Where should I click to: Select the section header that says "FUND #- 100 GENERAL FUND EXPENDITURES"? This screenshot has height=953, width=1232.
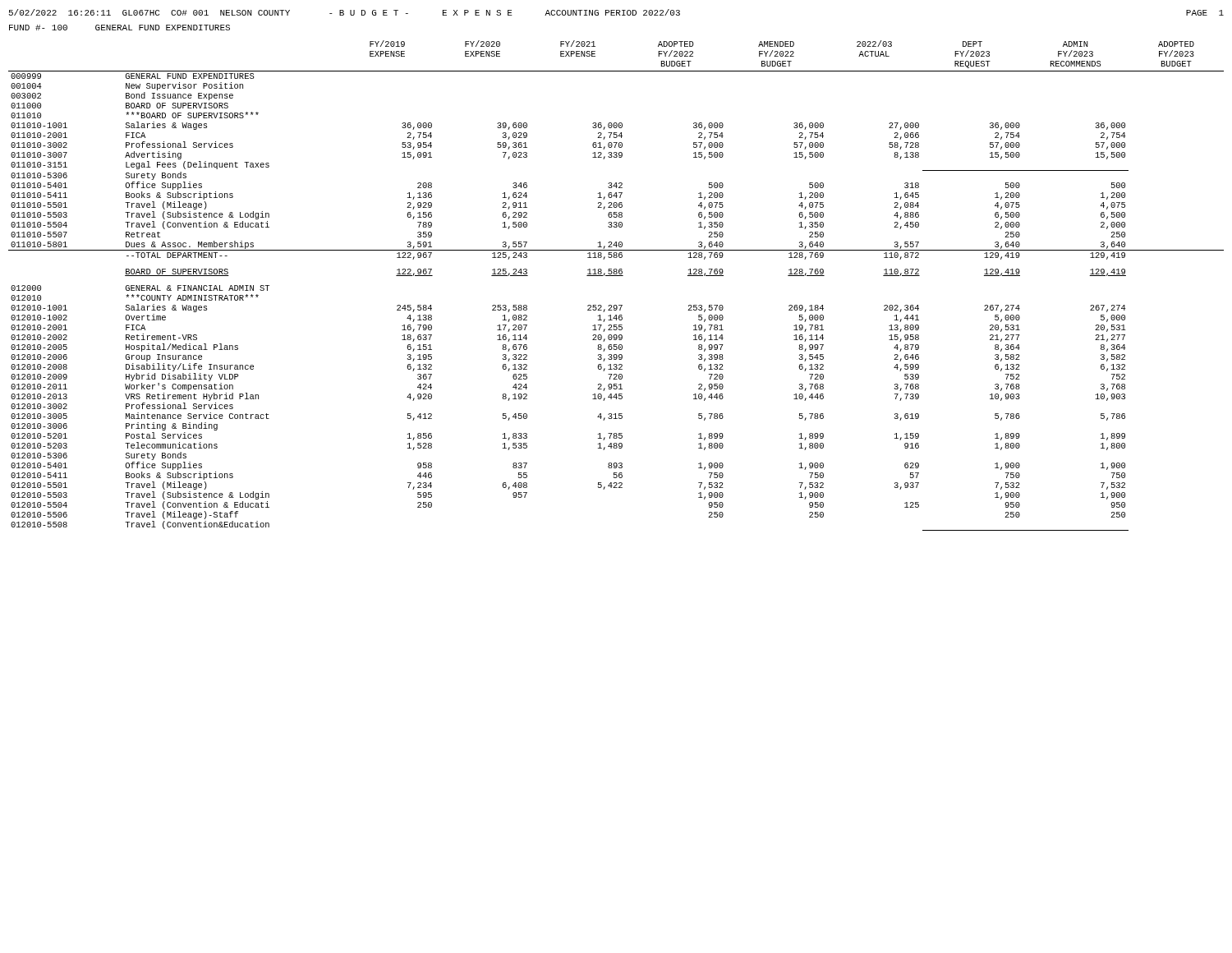click(119, 28)
